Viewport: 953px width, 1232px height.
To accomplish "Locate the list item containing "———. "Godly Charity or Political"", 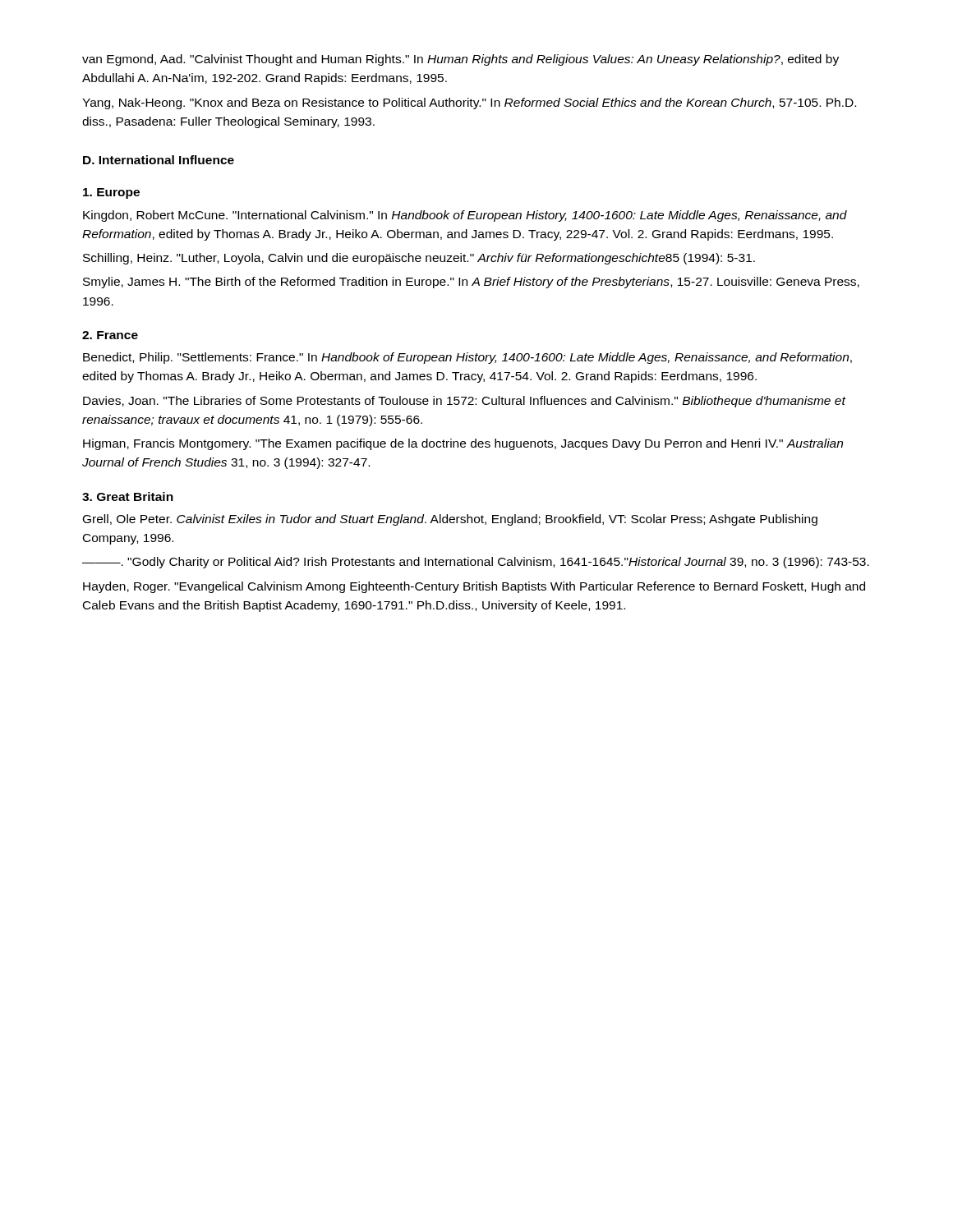I will 476,562.
